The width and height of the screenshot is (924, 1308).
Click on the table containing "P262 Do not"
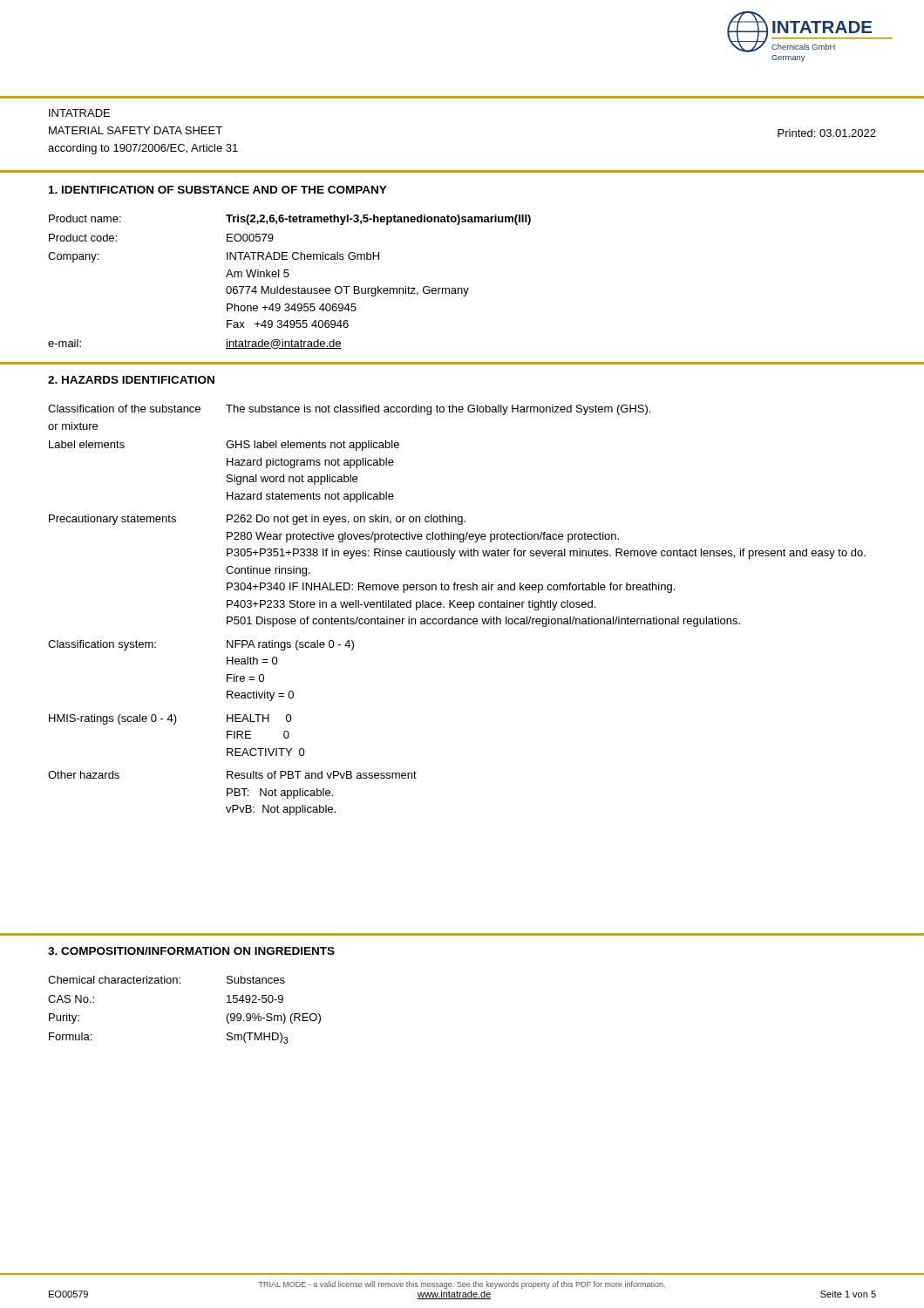[462, 609]
